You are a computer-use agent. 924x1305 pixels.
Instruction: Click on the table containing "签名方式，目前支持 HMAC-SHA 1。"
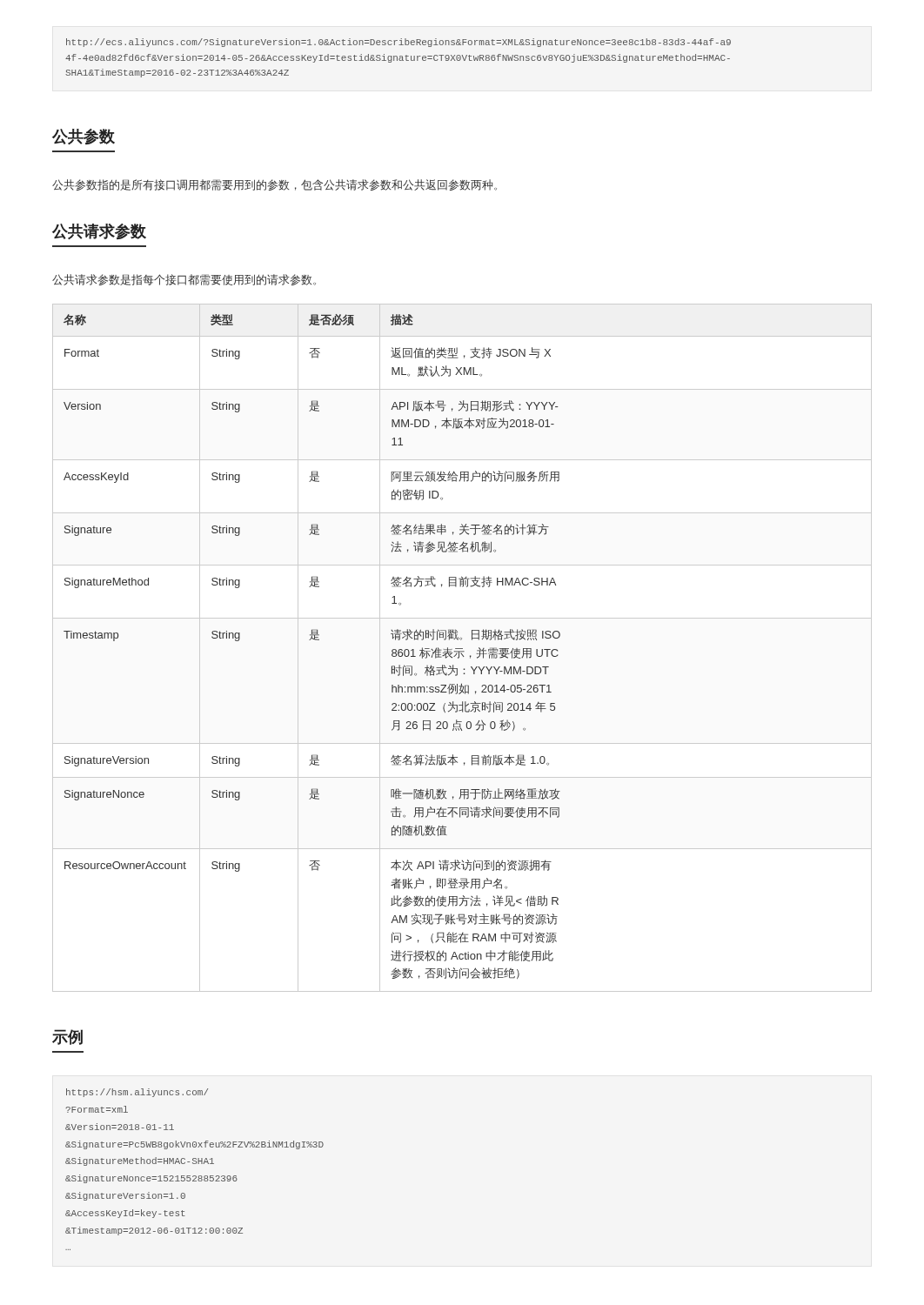[462, 648]
